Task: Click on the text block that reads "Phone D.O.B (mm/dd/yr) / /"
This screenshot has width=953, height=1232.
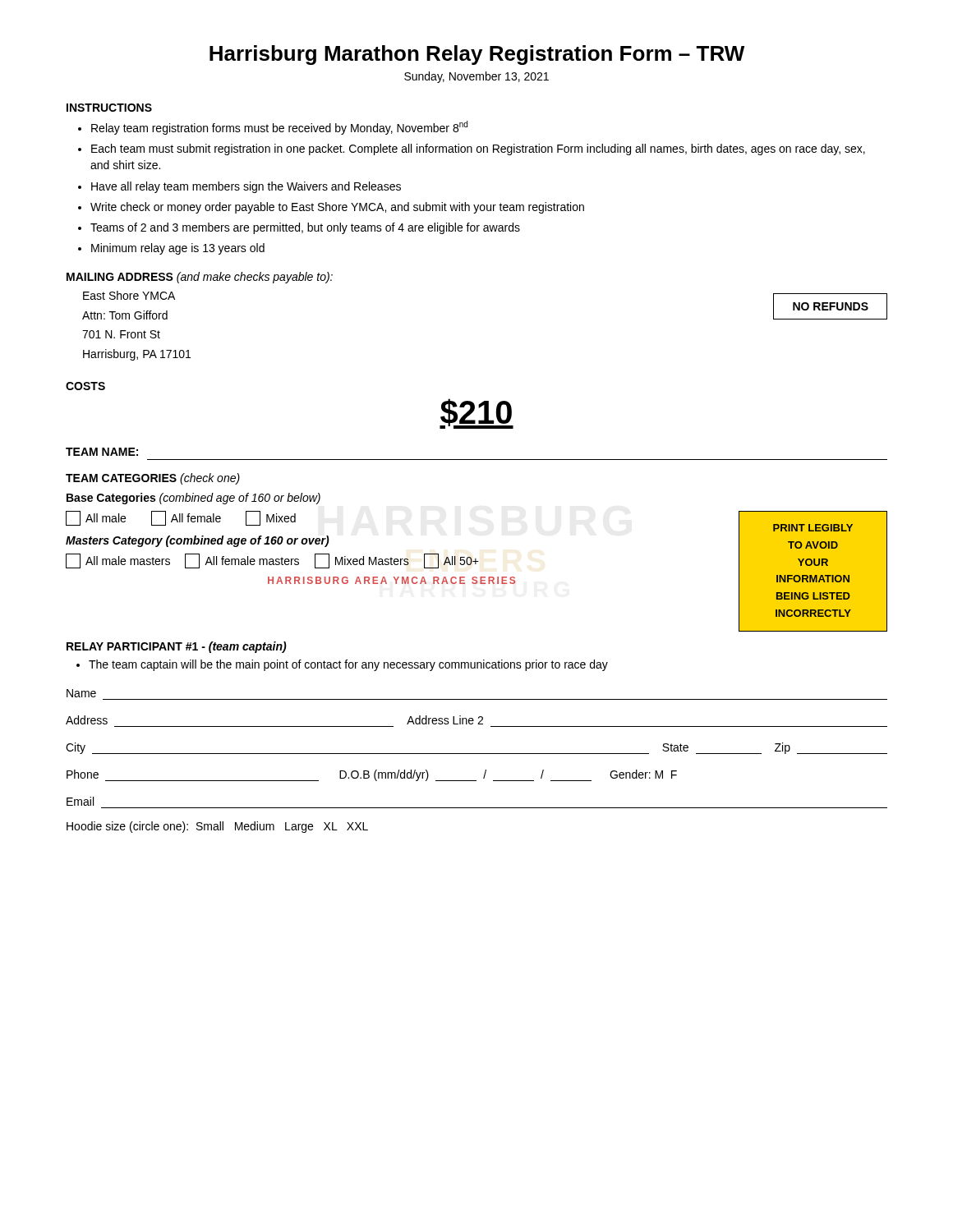Action: 372,773
